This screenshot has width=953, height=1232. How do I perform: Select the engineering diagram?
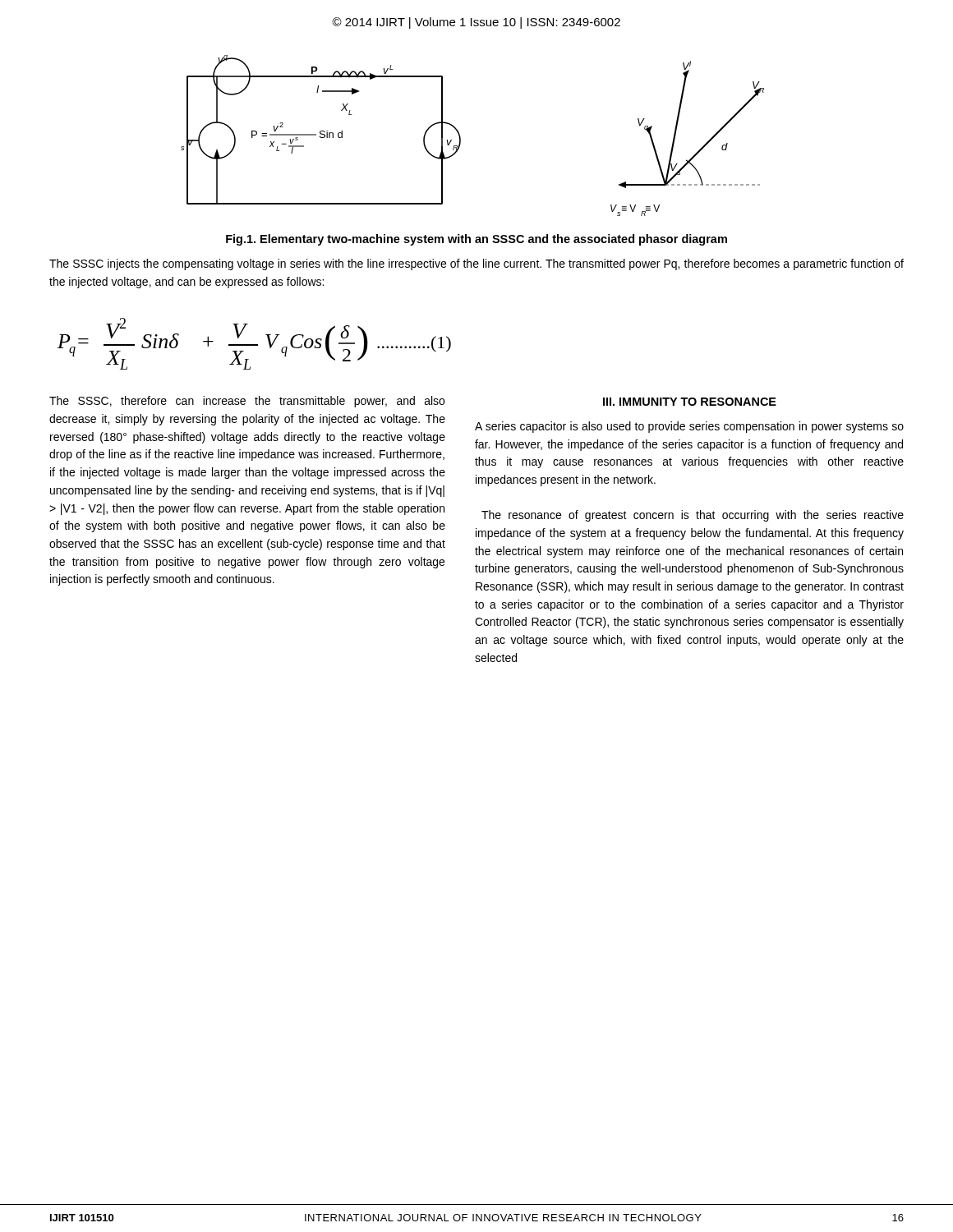click(476, 138)
